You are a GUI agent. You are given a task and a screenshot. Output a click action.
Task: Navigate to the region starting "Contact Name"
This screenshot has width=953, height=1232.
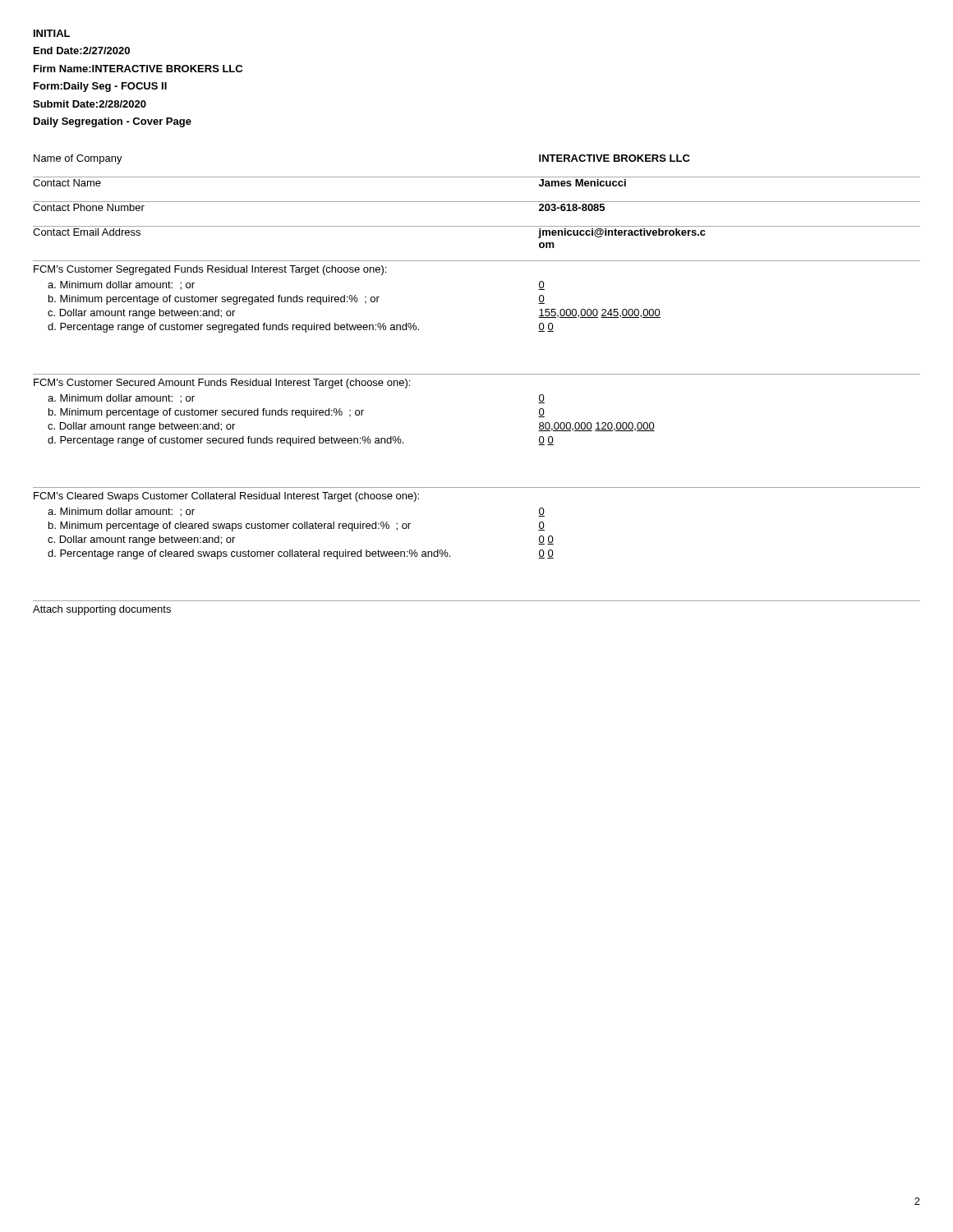coord(67,183)
